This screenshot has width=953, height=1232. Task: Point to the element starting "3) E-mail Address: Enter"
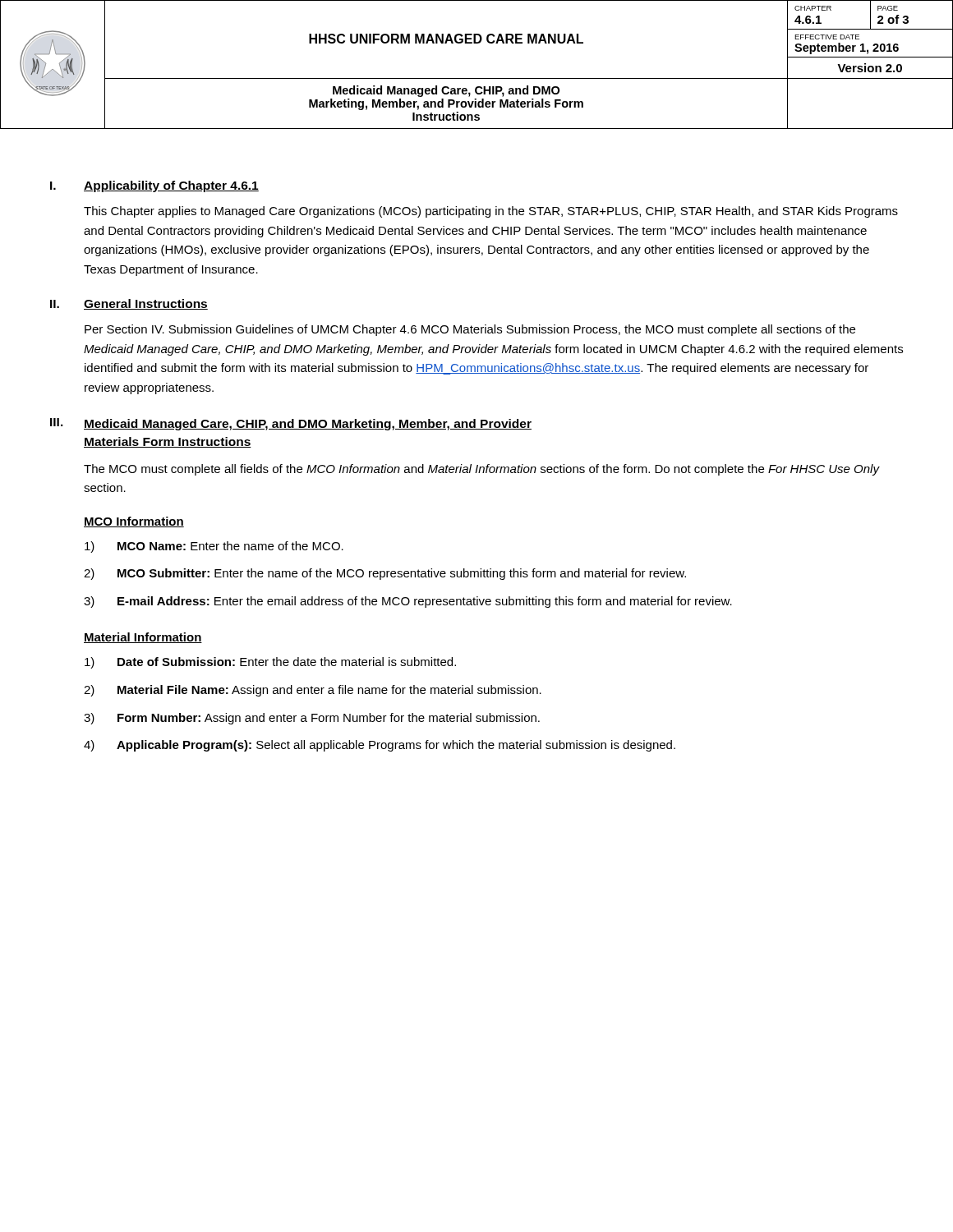(408, 601)
